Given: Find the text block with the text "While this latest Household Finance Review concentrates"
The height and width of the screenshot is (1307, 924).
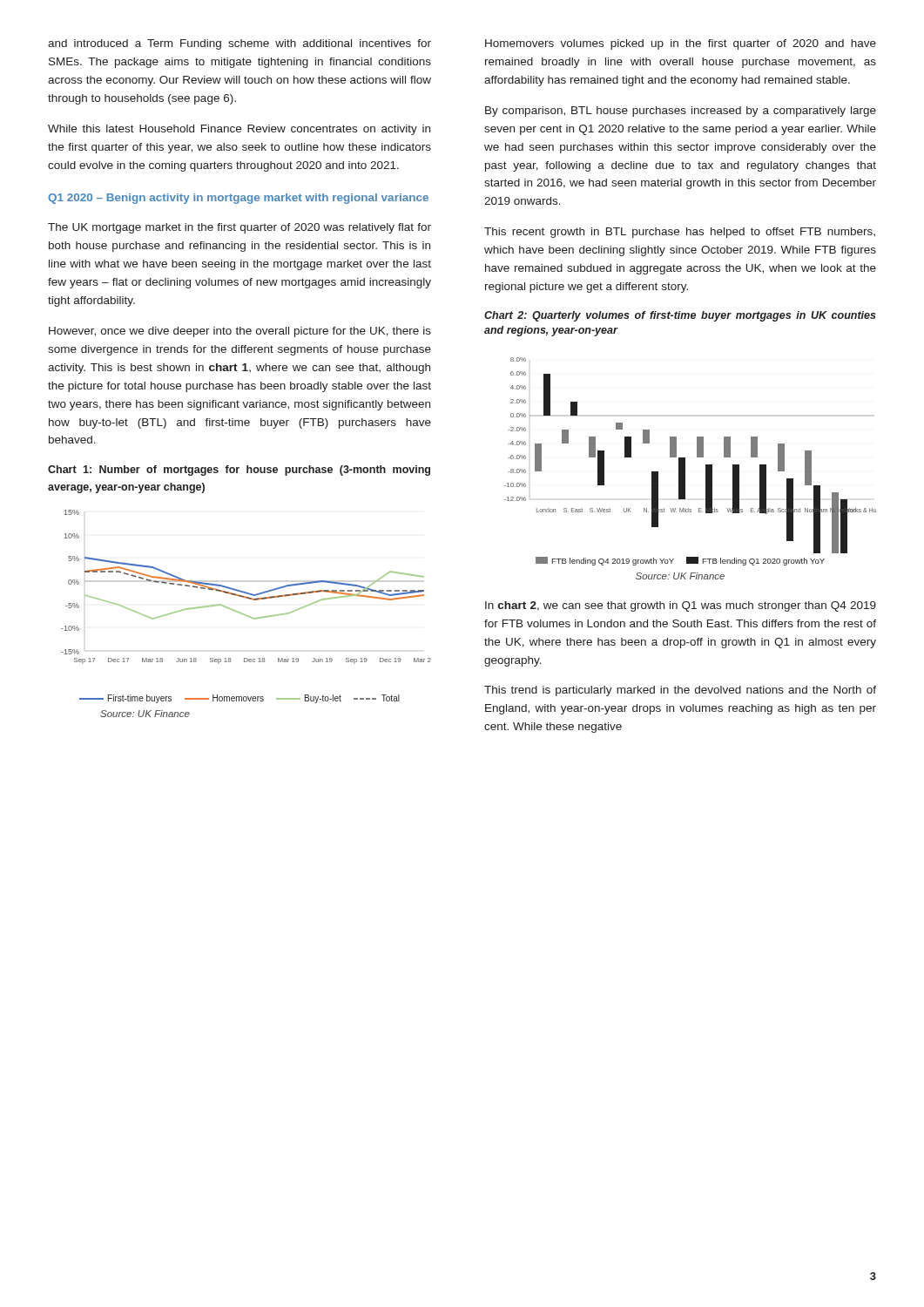Looking at the screenshot, I should [x=239, y=147].
